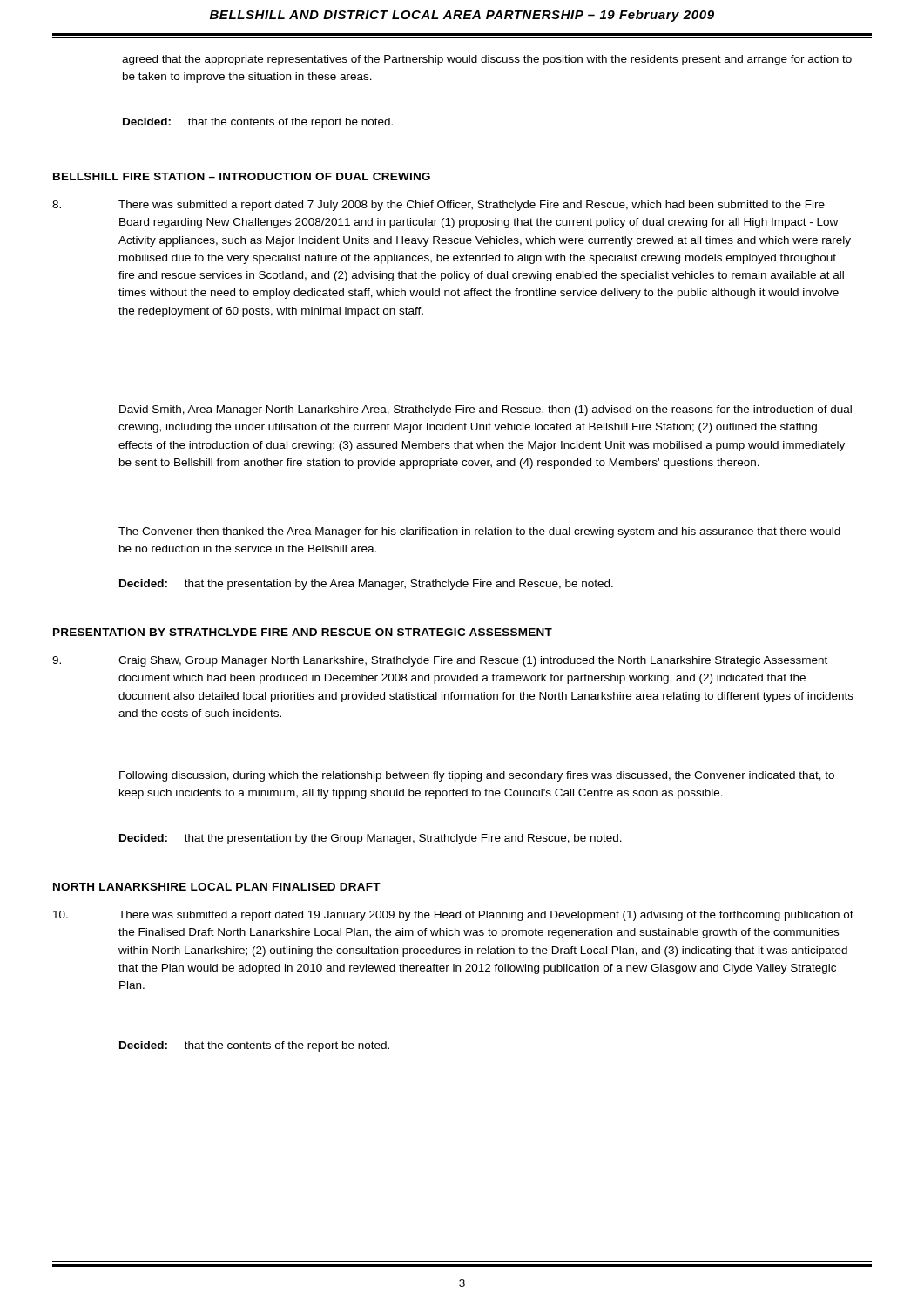Locate the section header that opens with "PRESENTATION BY STRATHCLYDE FIRE AND"

tap(302, 632)
